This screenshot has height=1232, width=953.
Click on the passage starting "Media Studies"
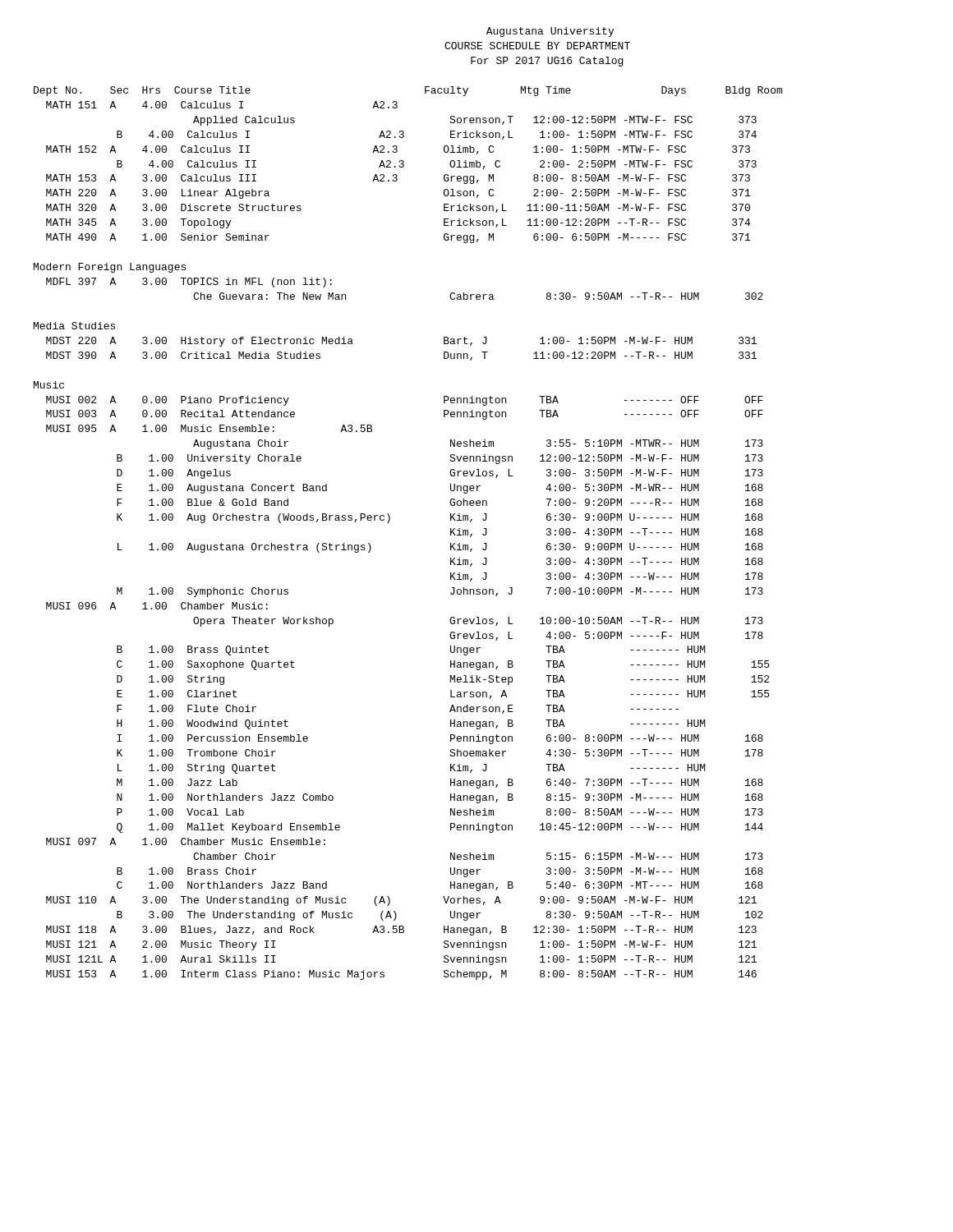[74, 326]
